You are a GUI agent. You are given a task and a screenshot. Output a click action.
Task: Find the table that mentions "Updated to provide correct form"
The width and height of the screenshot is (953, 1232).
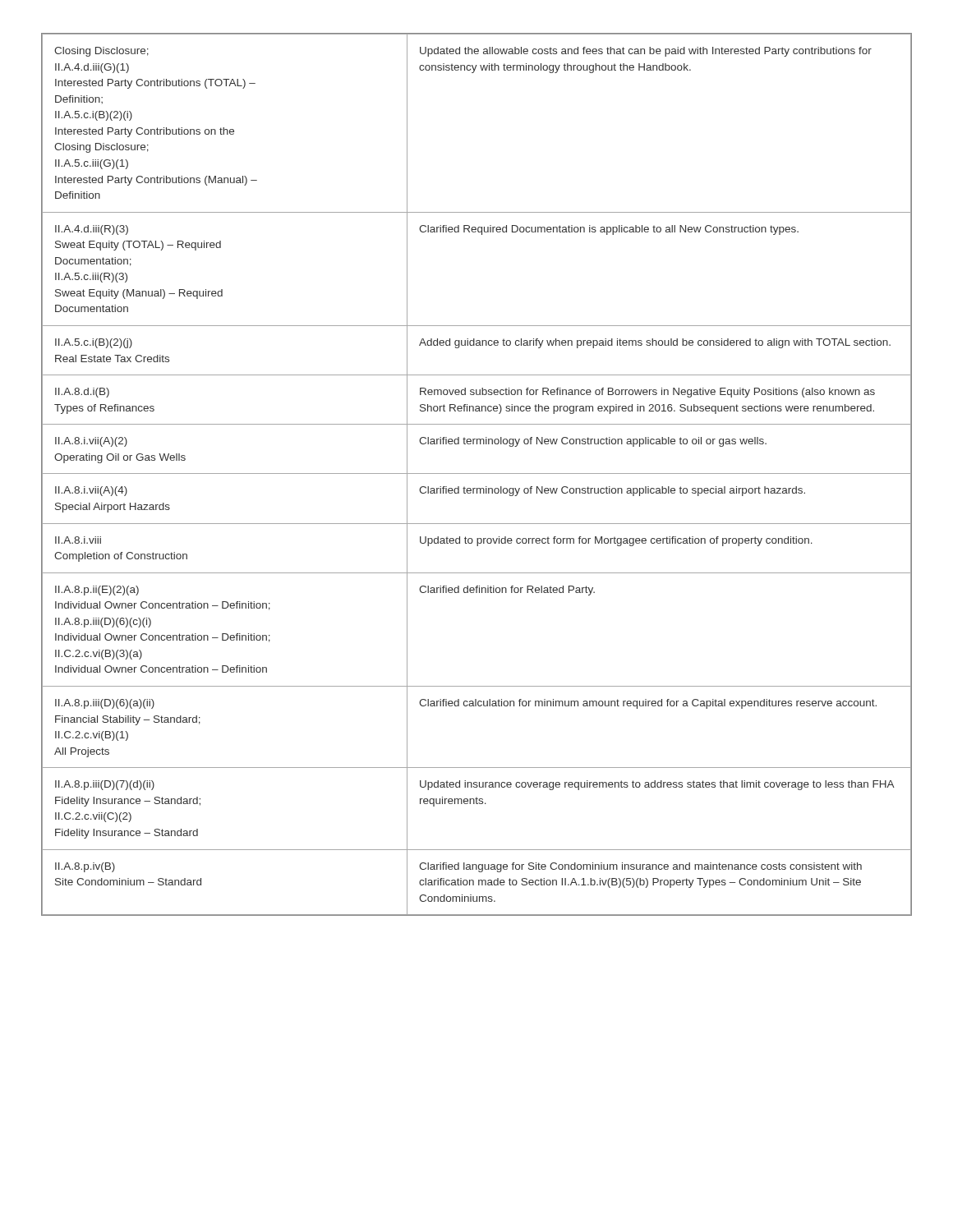click(x=476, y=474)
